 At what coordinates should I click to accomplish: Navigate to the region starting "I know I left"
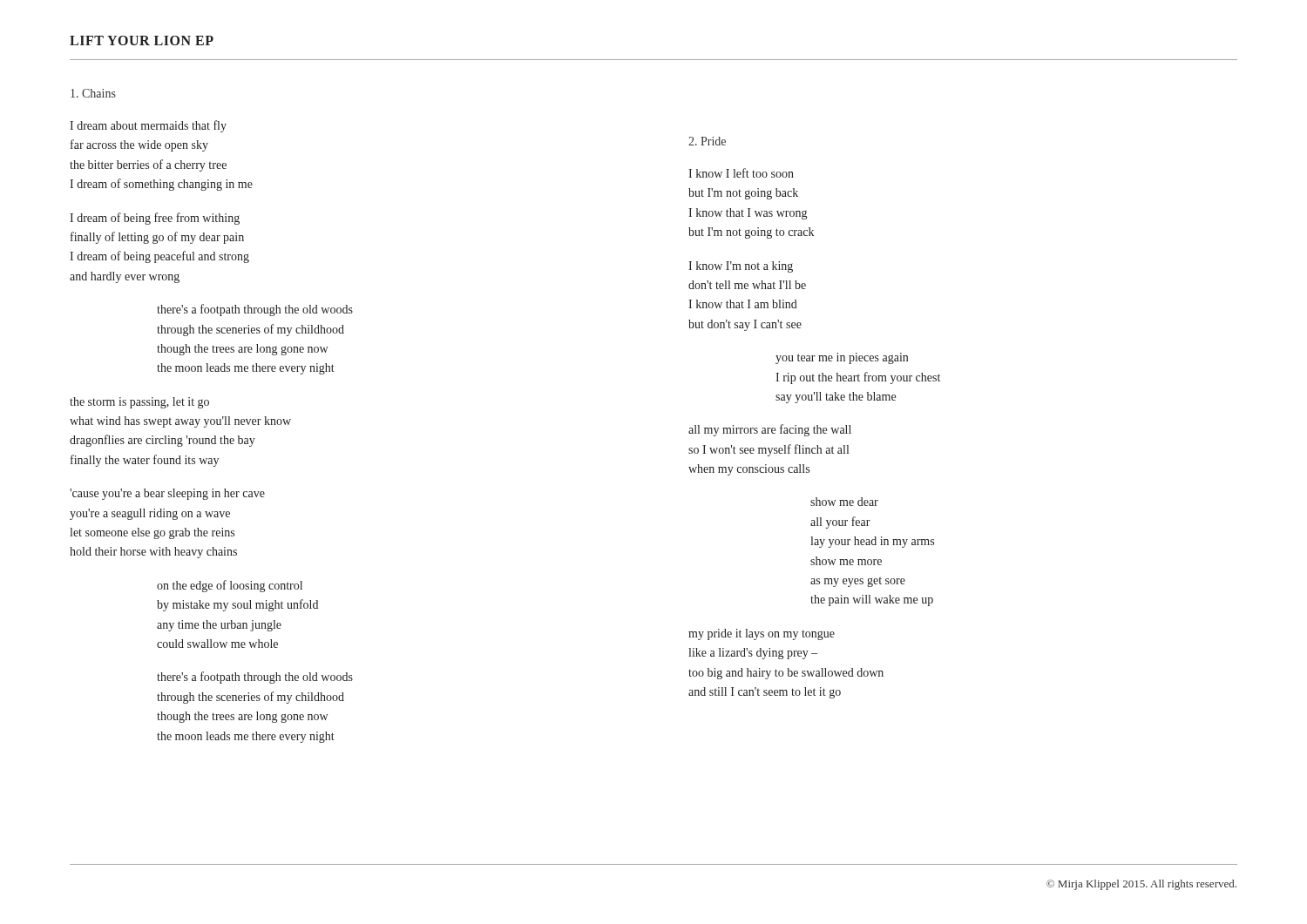click(741, 173)
